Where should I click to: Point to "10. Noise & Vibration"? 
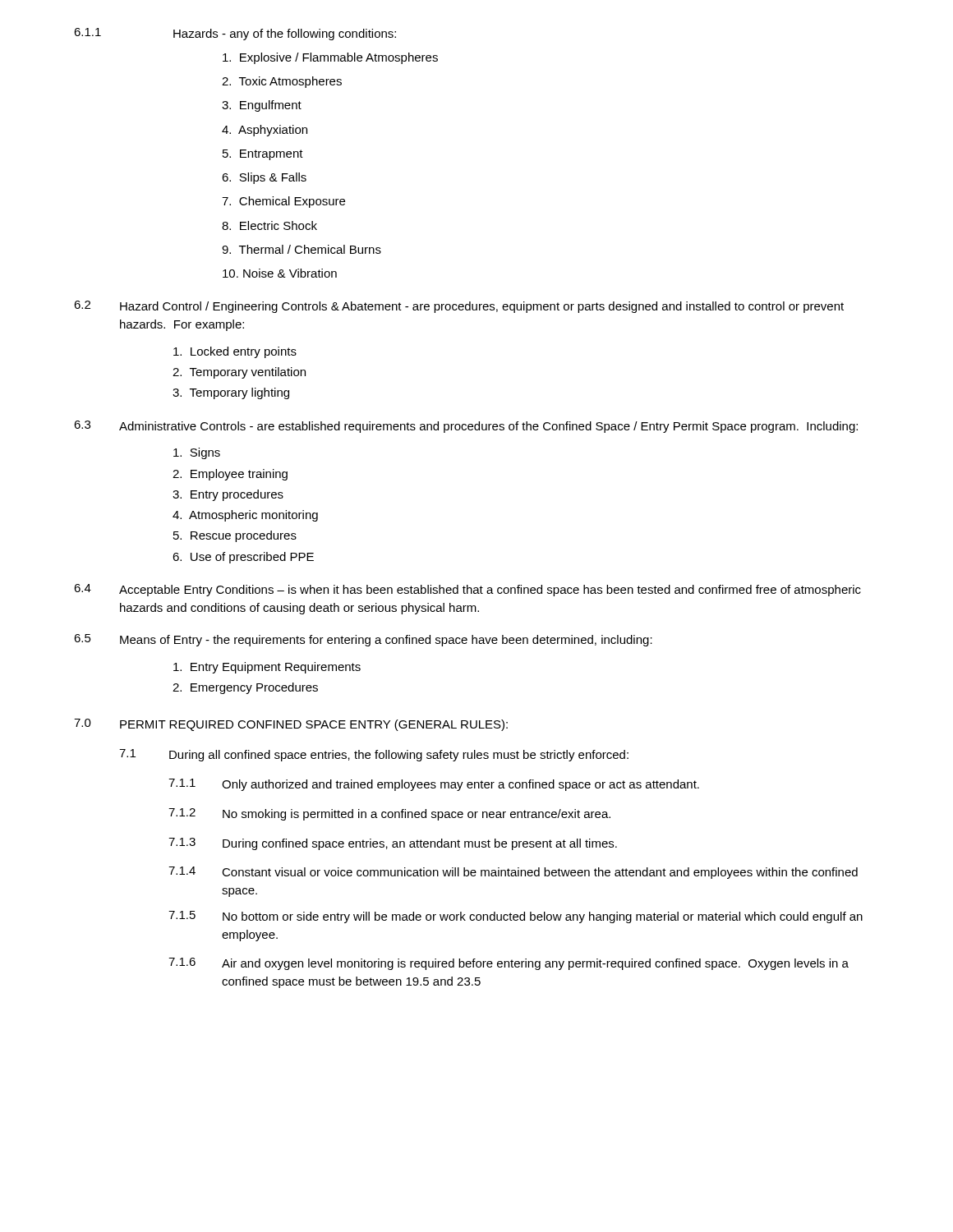click(280, 273)
